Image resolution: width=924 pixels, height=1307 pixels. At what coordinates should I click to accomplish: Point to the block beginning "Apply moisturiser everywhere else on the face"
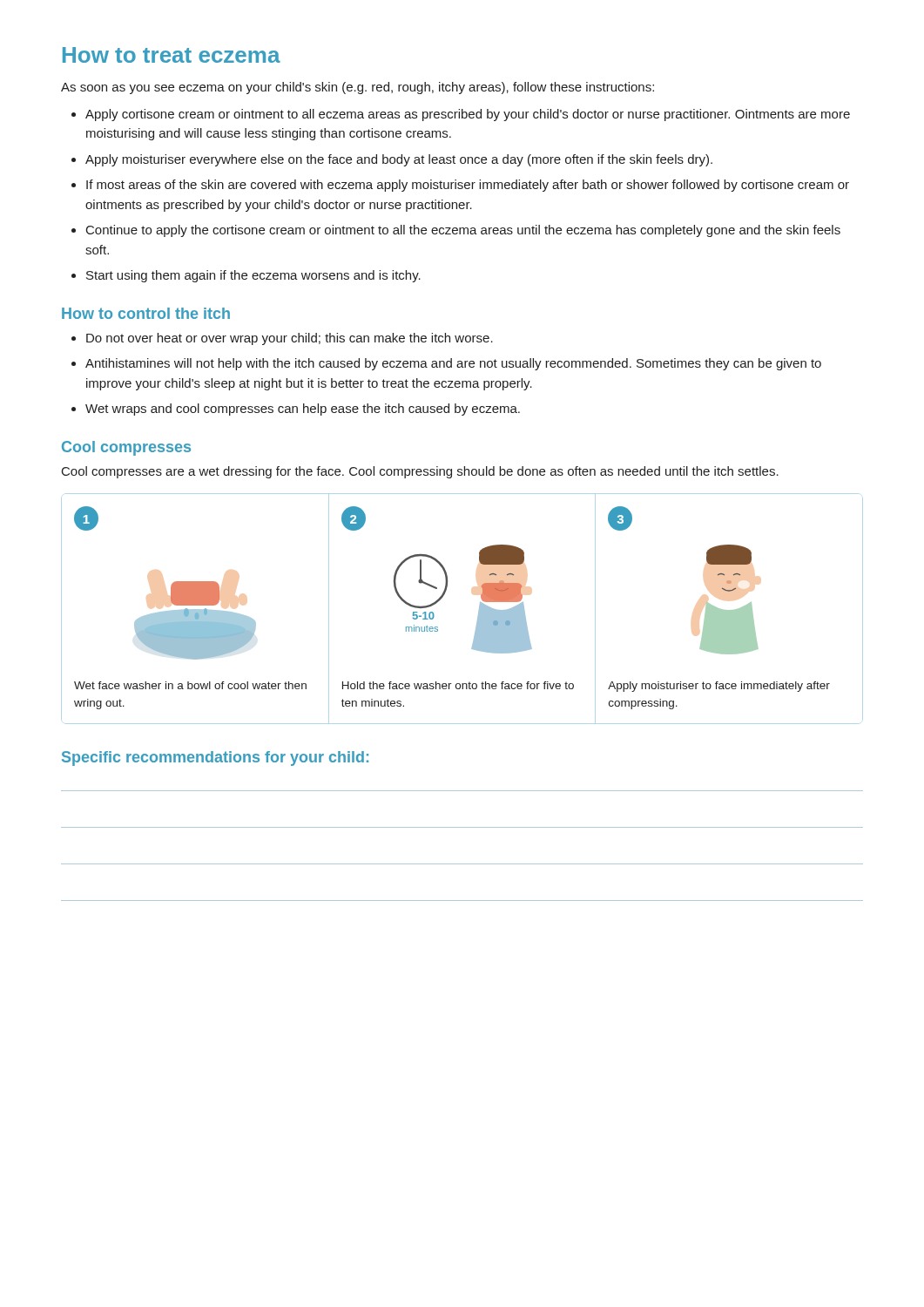coord(399,159)
